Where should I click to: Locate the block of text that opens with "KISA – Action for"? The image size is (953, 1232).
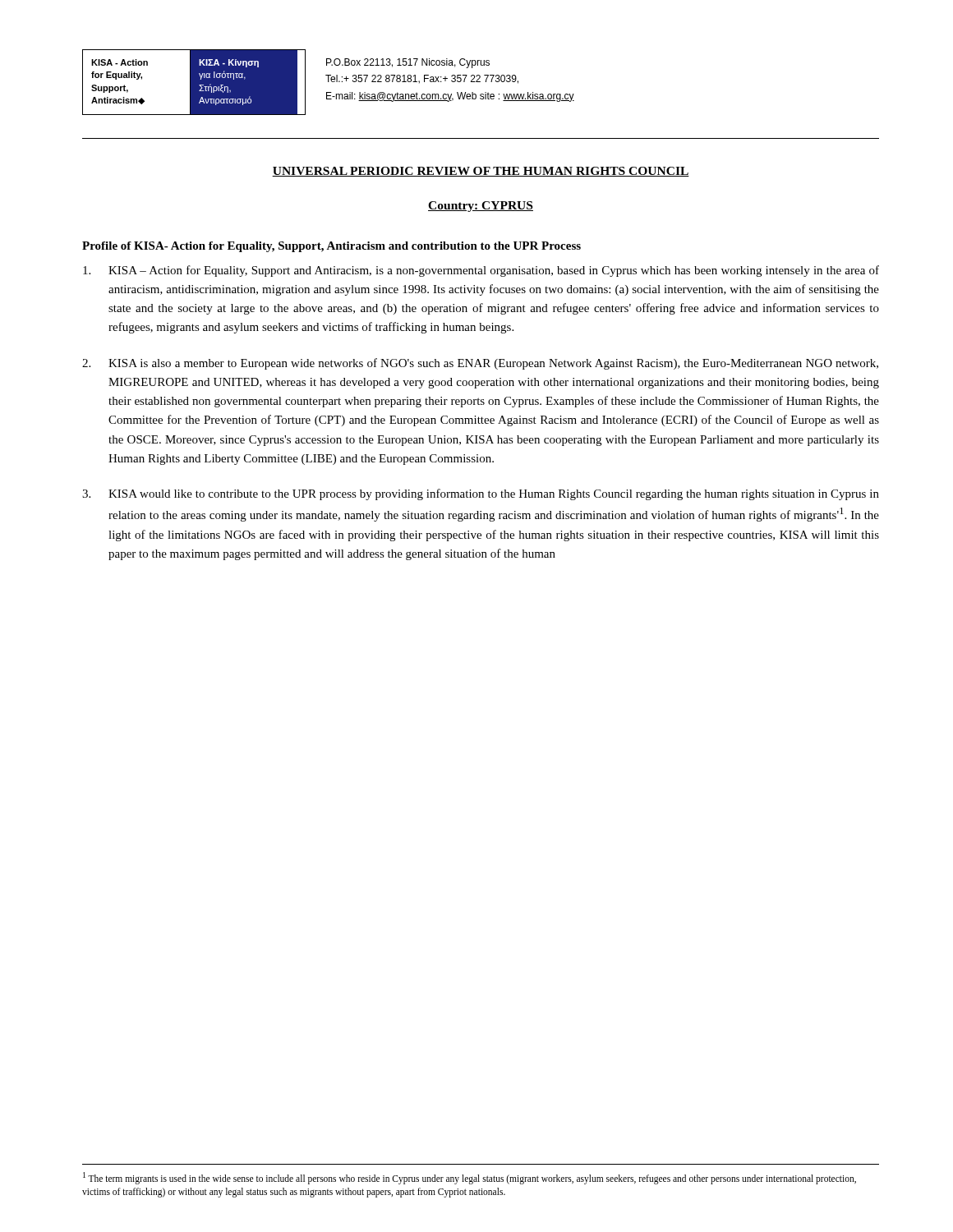click(x=481, y=299)
